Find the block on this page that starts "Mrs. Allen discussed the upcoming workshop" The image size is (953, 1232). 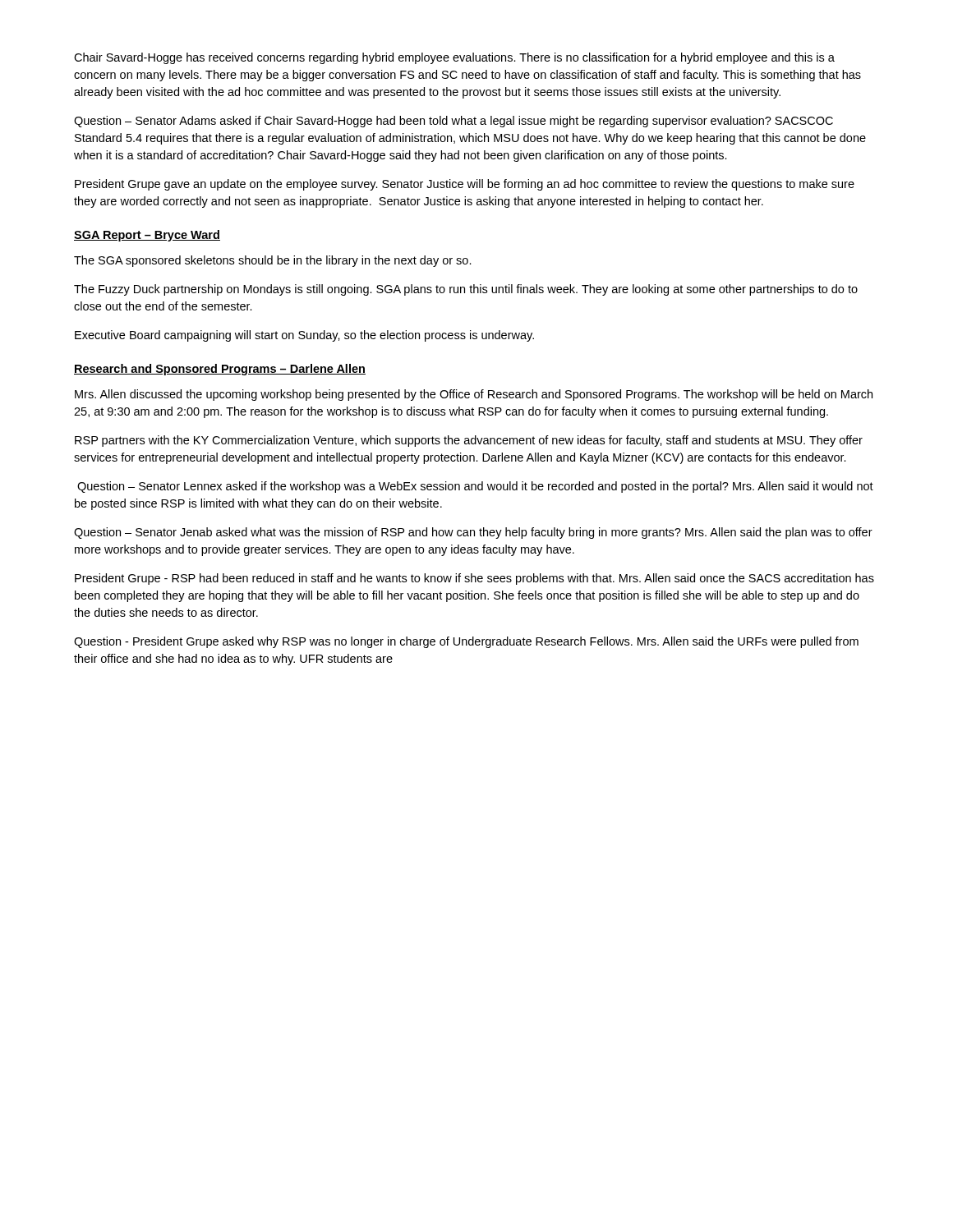(474, 403)
